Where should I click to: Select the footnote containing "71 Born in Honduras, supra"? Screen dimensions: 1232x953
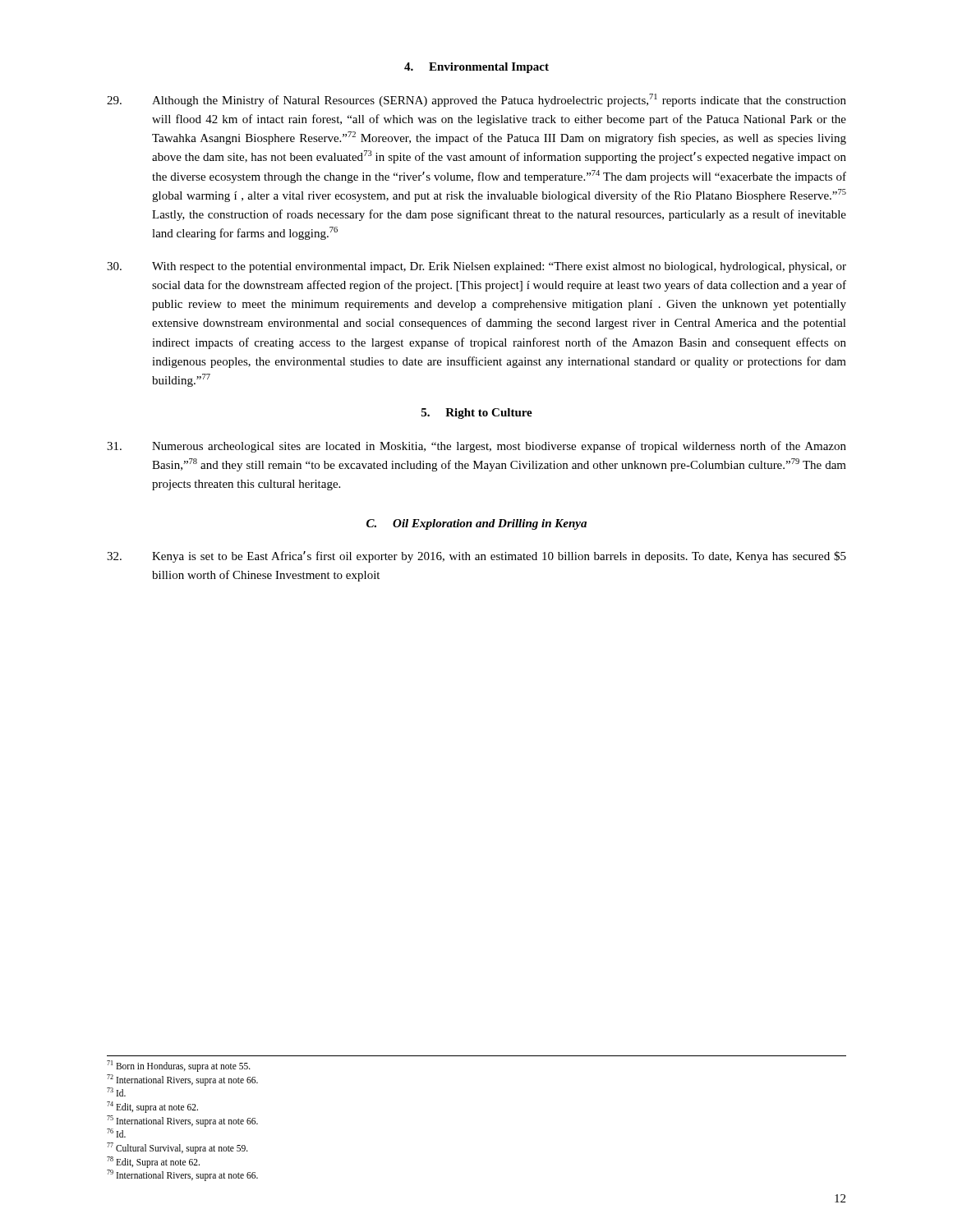click(179, 1065)
